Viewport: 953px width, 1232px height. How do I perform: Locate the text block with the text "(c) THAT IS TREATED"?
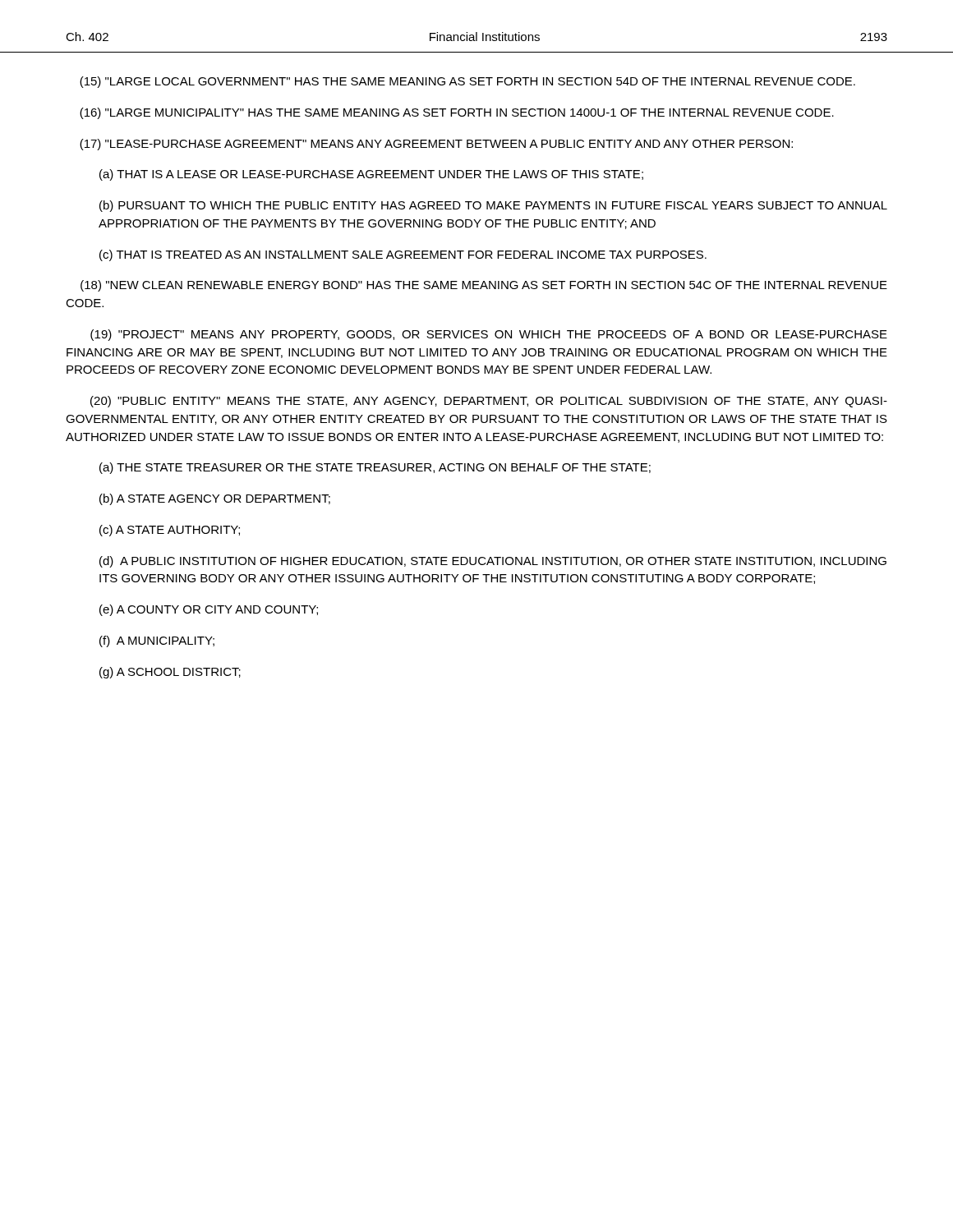coord(403,254)
